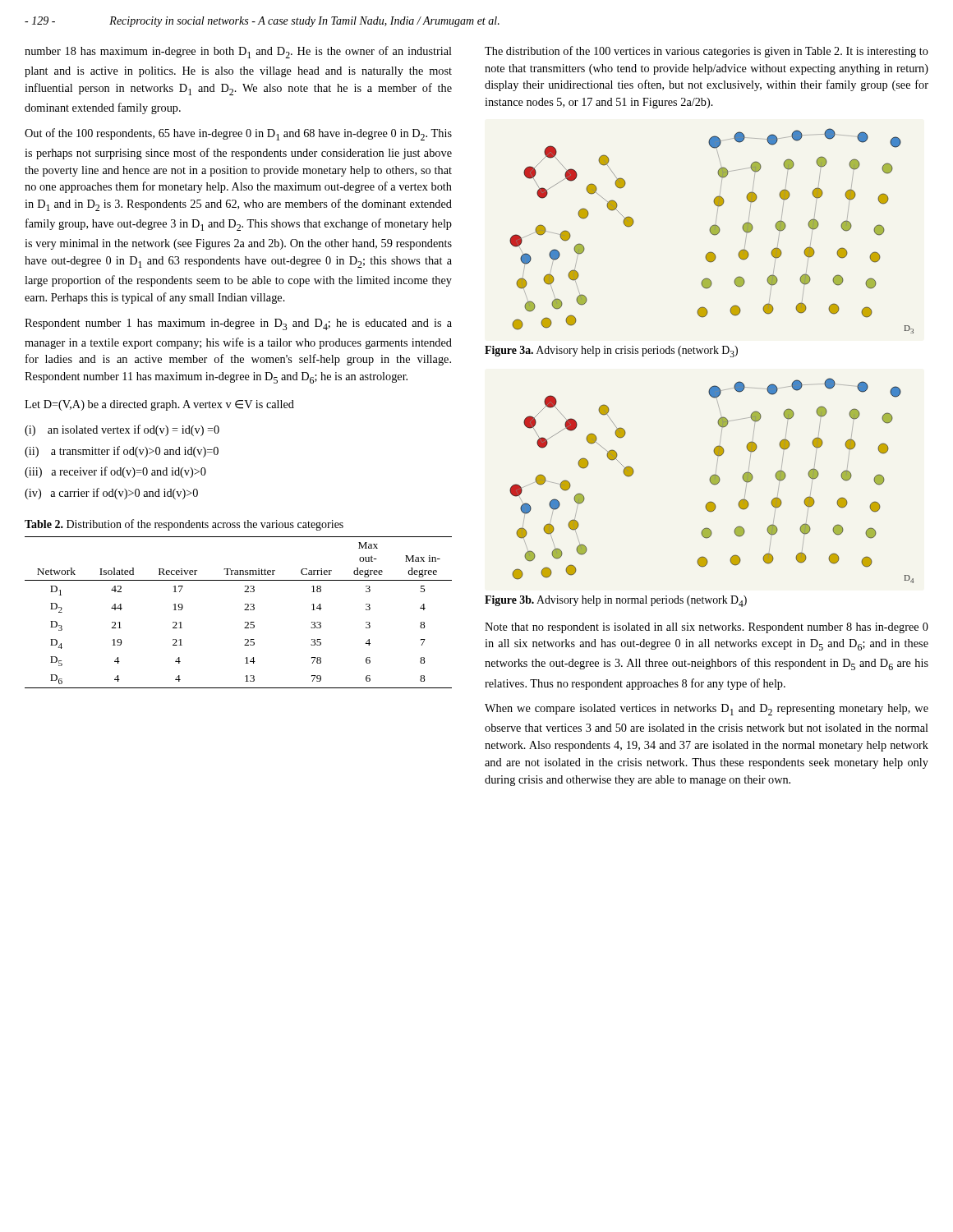Click where it says "(iv) a carrier if od(v)>0 and id(v)>0"
The image size is (953, 1232).
(x=112, y=493)
